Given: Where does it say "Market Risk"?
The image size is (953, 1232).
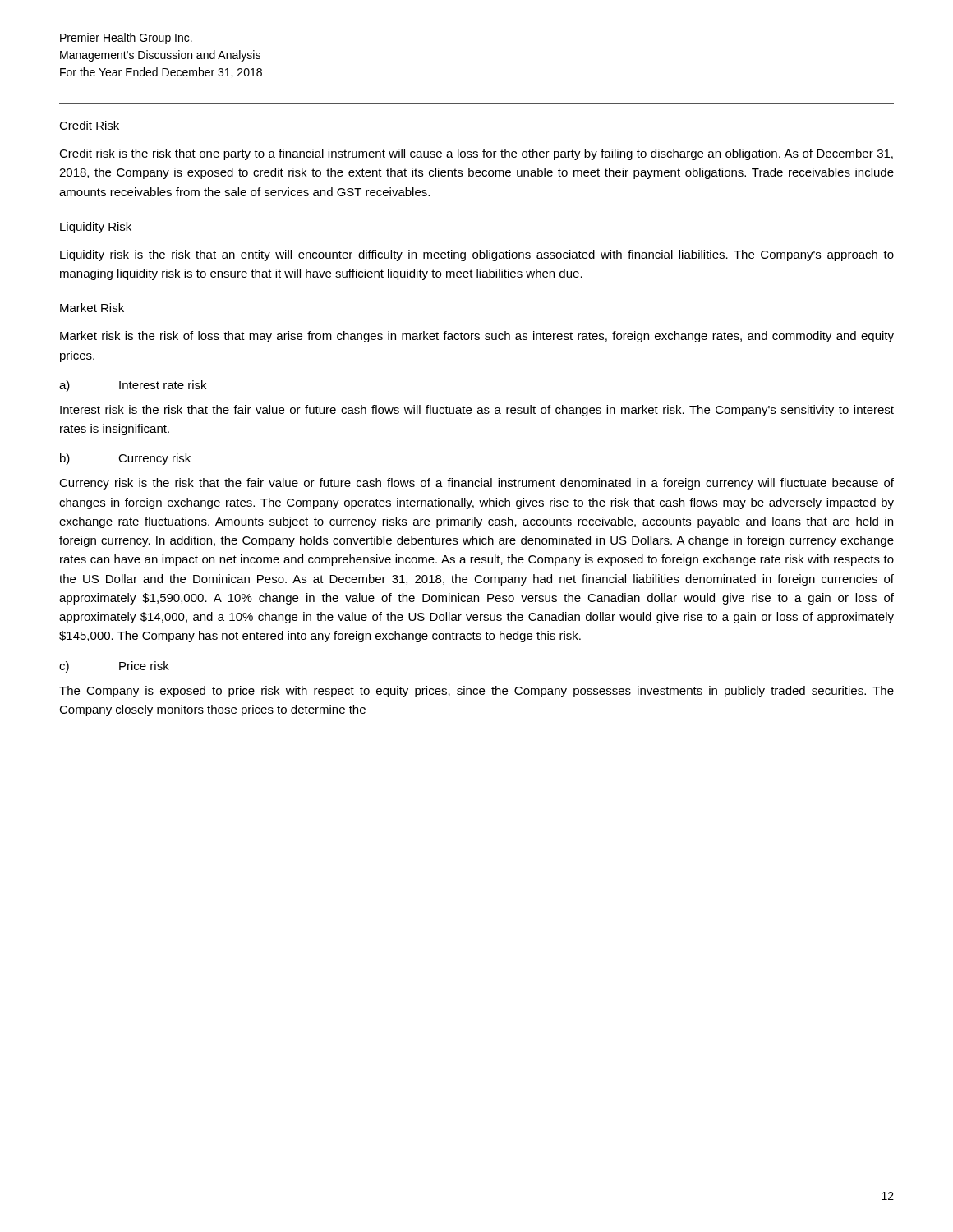Looking at the screenshot, I should [92, 308].
